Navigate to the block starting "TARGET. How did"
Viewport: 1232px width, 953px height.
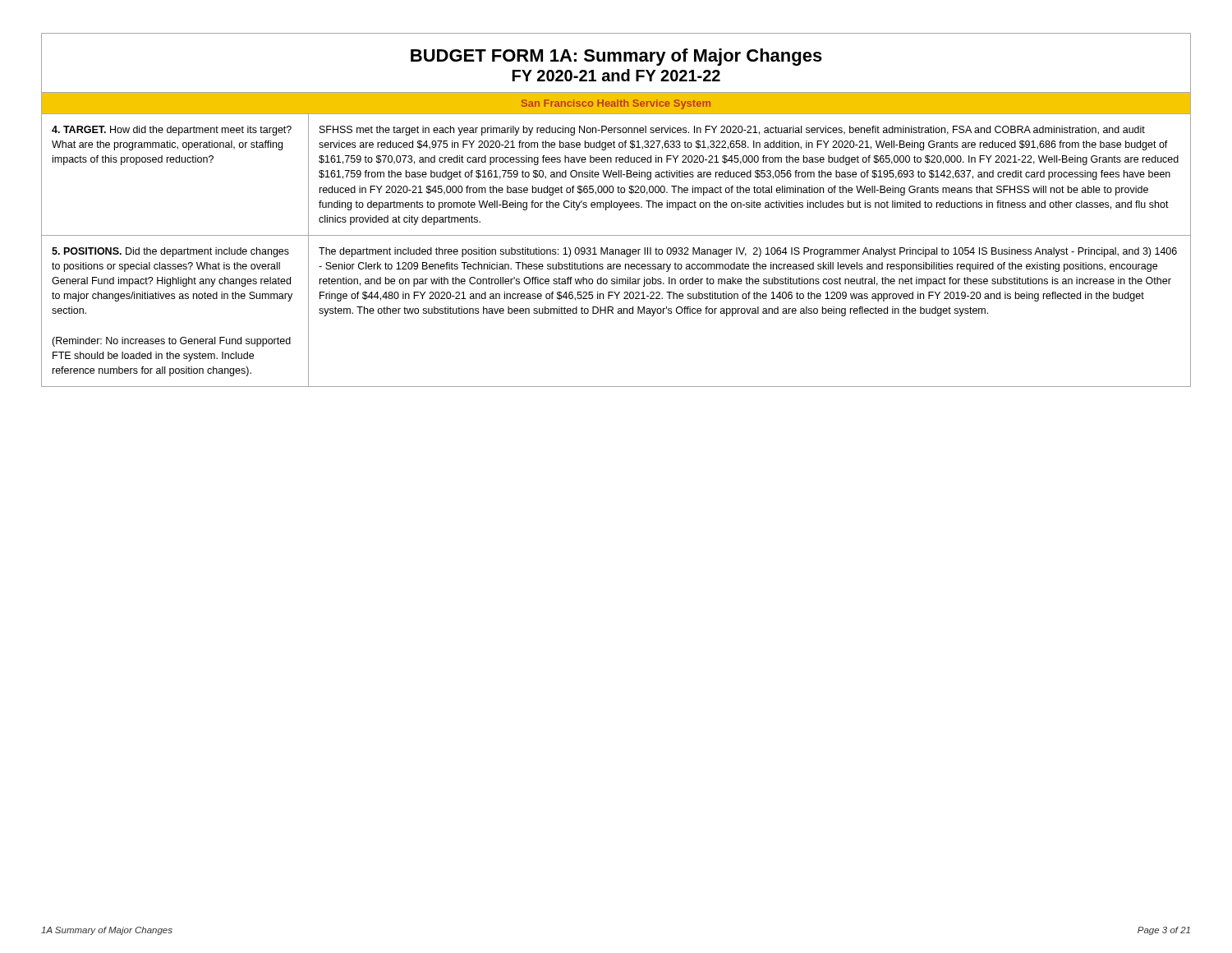(172, 145)
